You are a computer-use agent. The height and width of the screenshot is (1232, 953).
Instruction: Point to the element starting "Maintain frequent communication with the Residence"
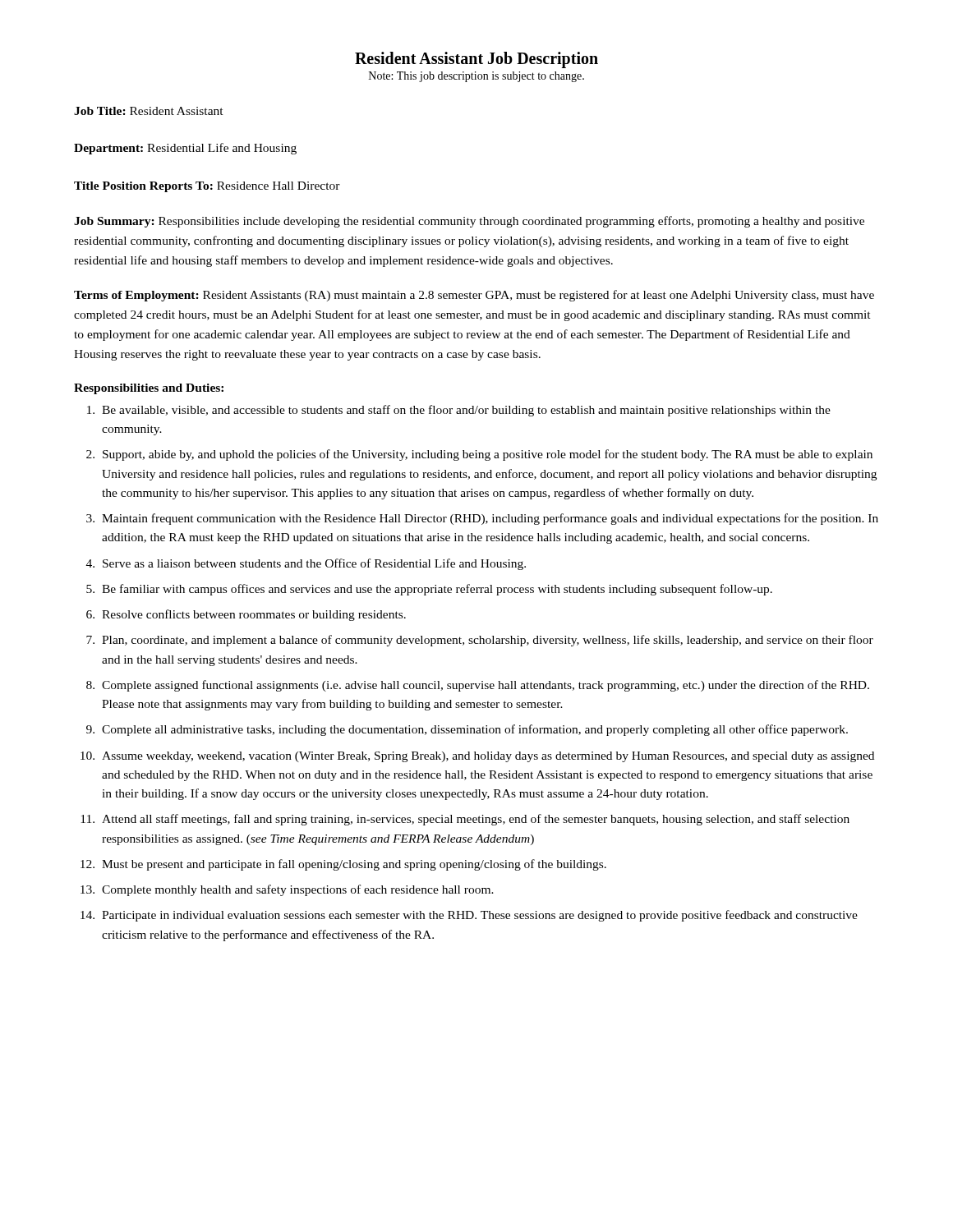(x=490, y=527)
